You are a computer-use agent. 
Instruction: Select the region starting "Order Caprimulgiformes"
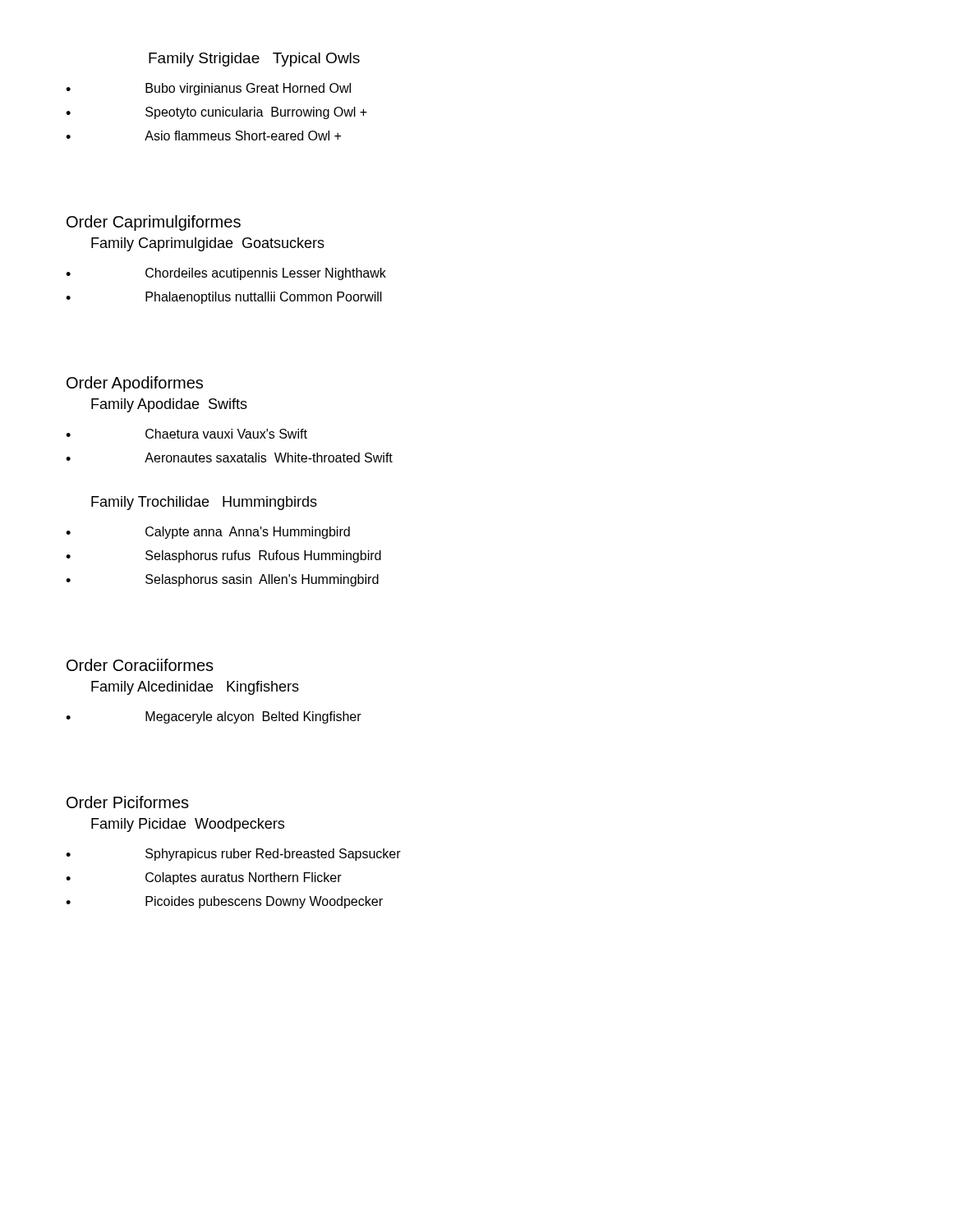tap(153, 222)
